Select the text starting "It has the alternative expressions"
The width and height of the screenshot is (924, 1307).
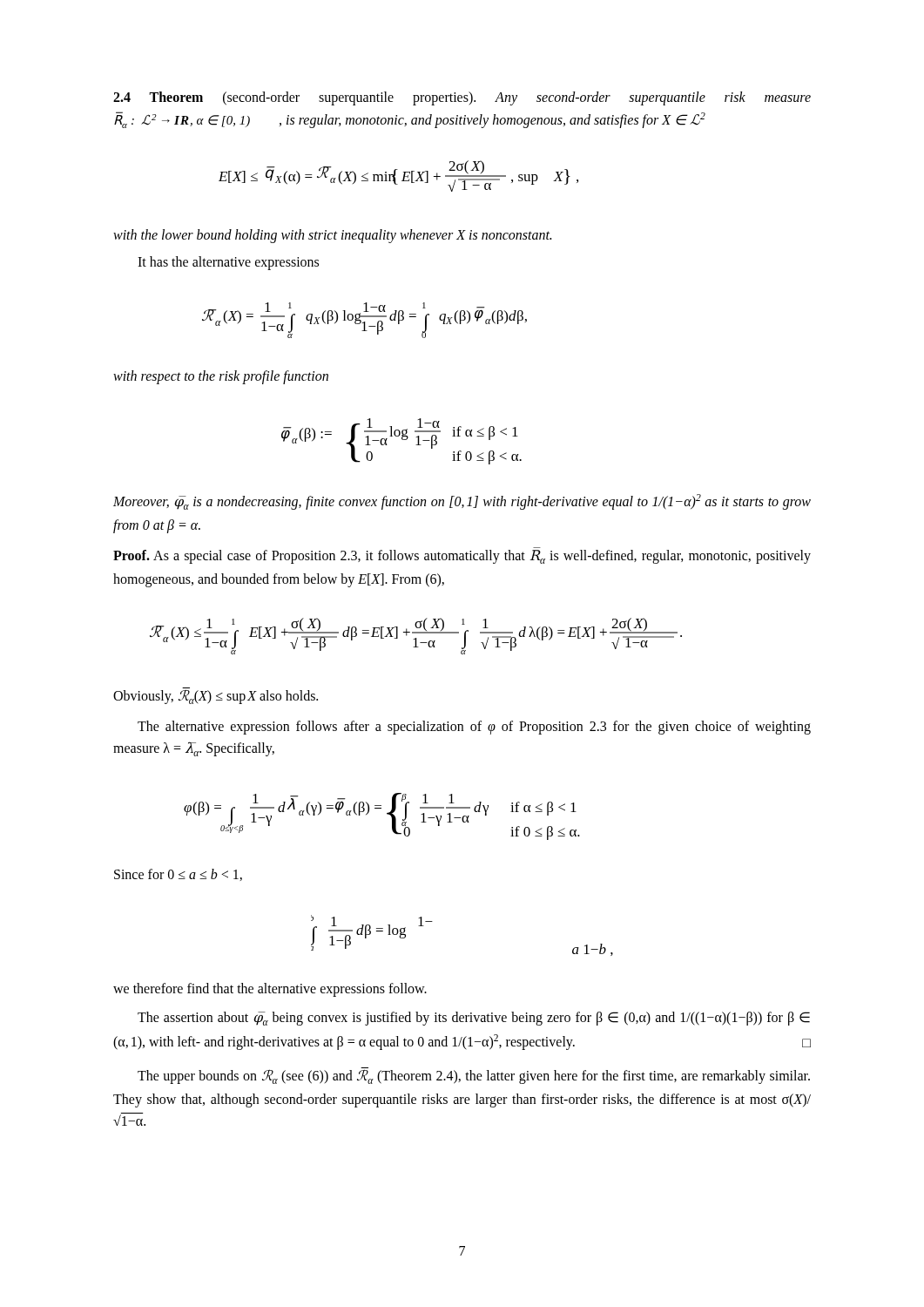pyautogui.click(x=229, y=262)
